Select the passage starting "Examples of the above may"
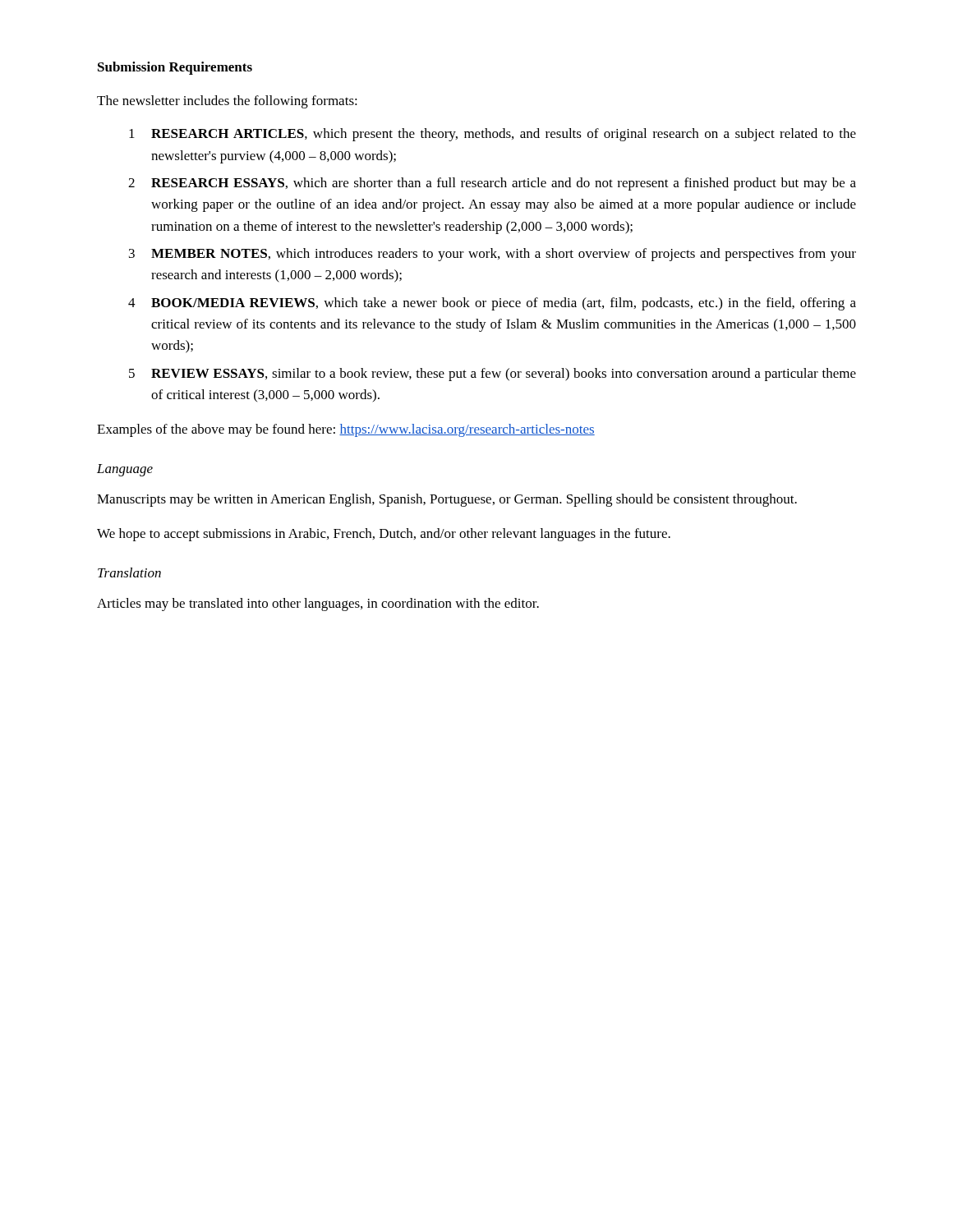Viewport: 953px width, 1232px height. [x=346, y=430]
